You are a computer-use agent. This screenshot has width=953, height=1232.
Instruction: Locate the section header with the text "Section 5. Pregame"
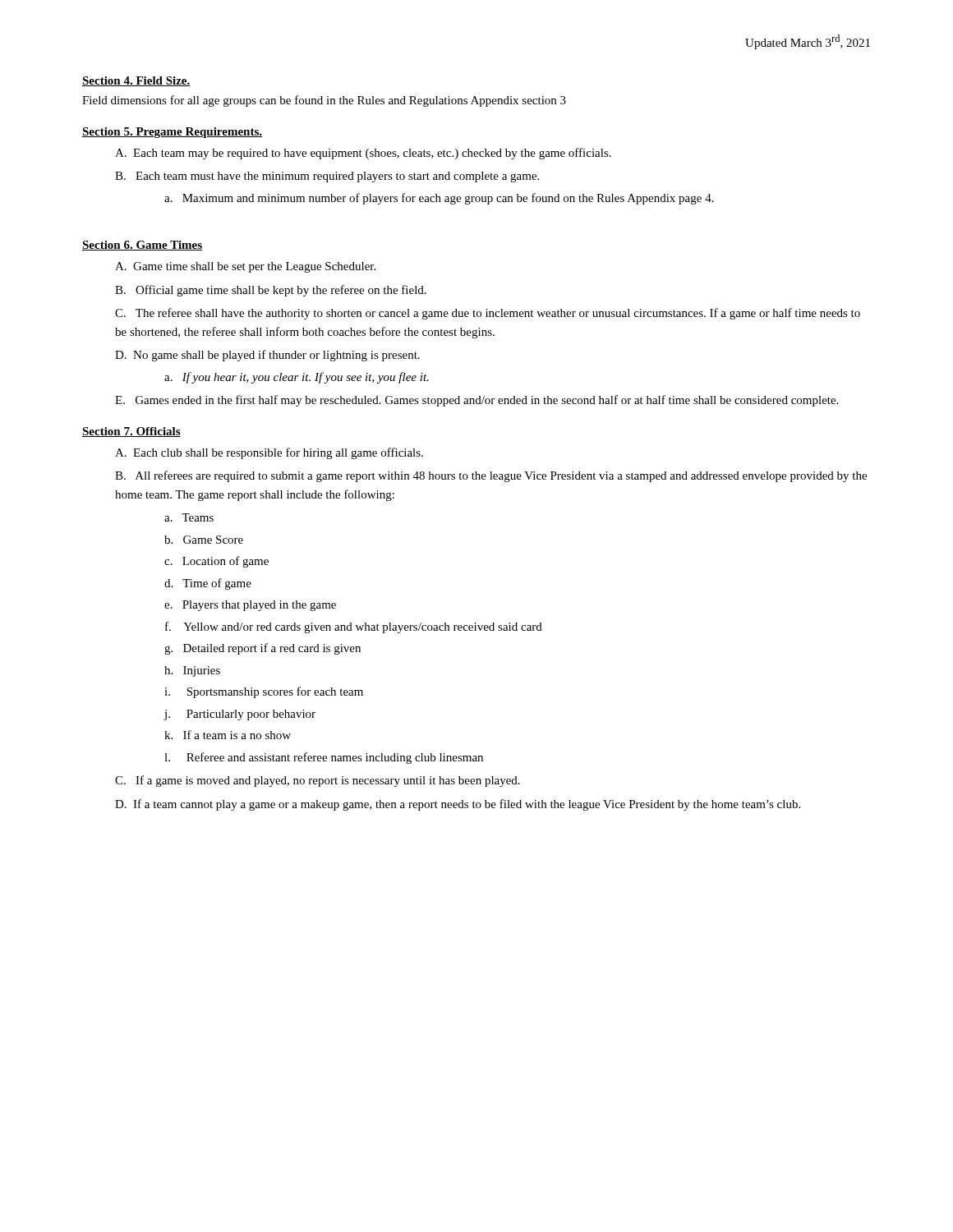[x=172, y=131]
